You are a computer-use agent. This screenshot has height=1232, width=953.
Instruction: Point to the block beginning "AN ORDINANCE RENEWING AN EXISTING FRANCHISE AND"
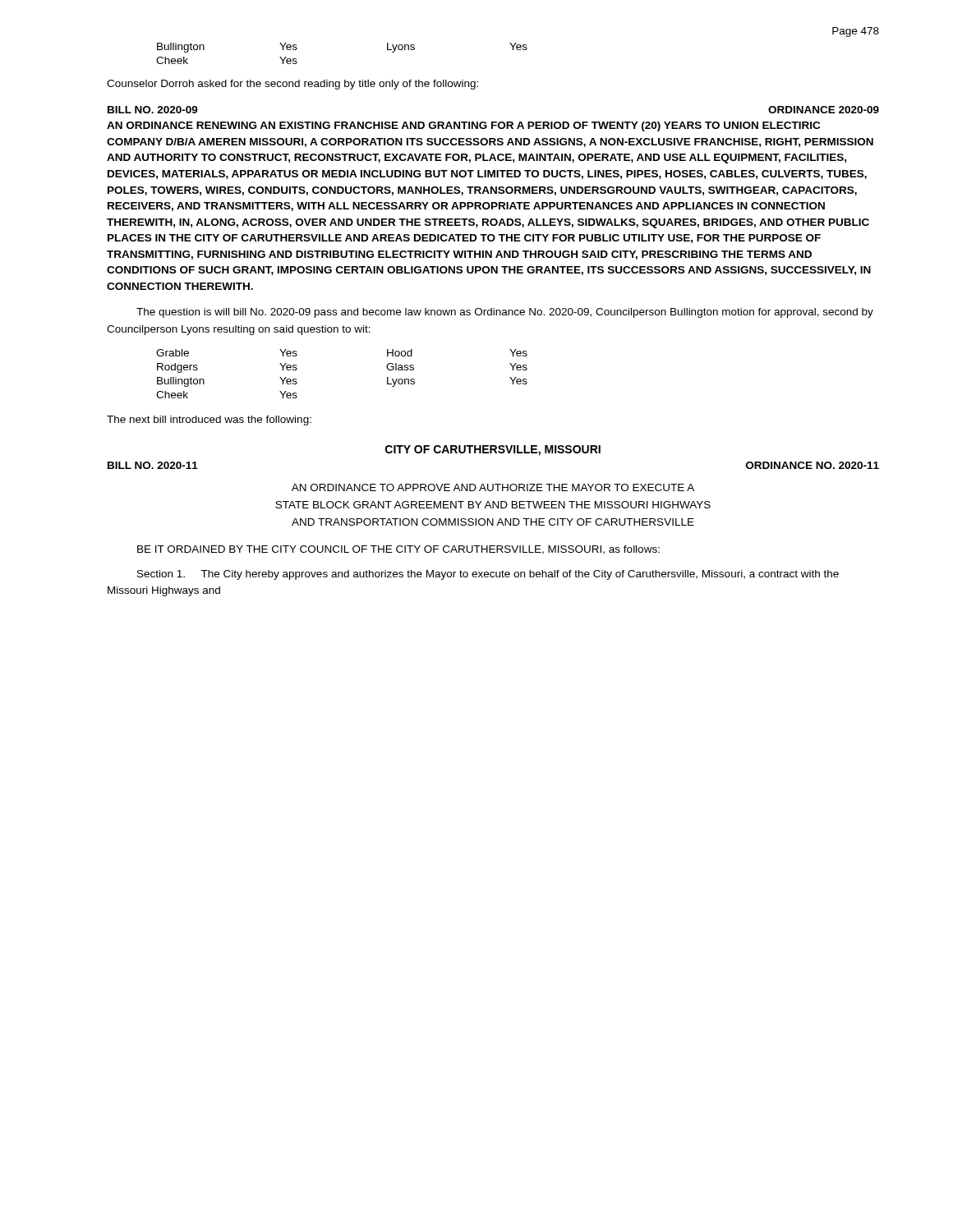[x=490, y=206]
